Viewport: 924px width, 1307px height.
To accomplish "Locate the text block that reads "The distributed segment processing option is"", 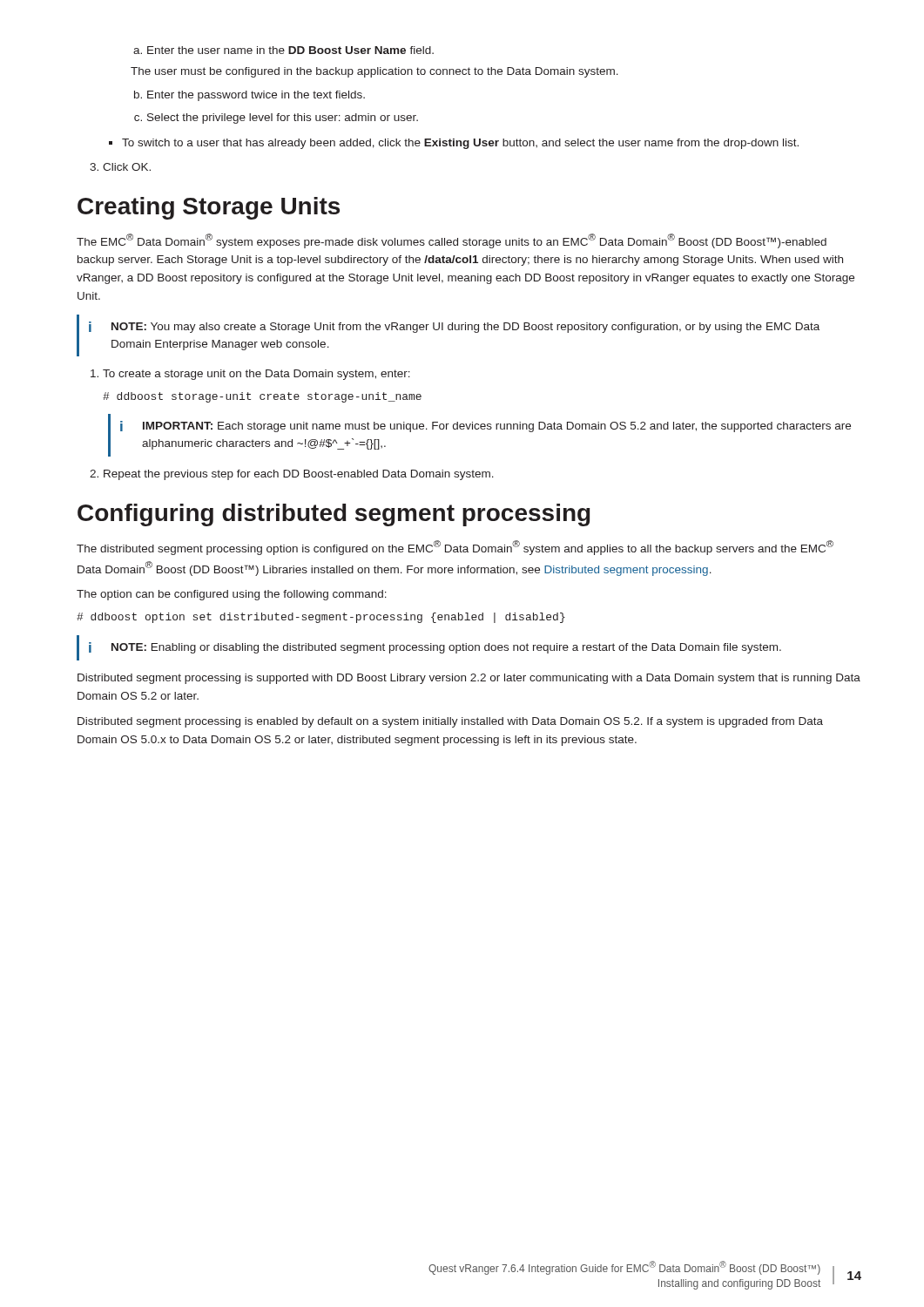I will pyautogui.click(x=455, y=557).
